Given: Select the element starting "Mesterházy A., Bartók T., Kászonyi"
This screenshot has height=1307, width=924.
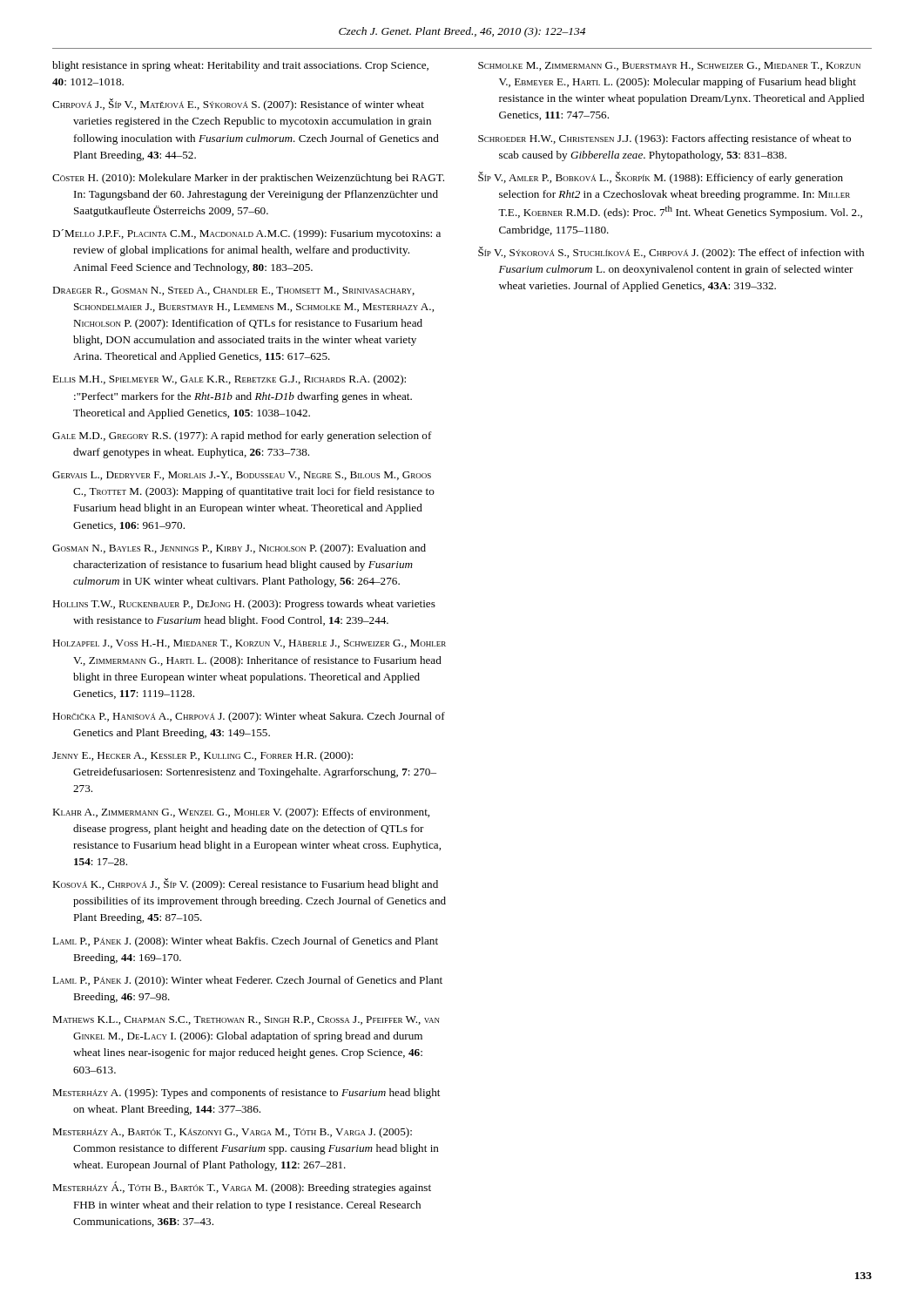Looking at the screenshot, I should coord(246,1148).
